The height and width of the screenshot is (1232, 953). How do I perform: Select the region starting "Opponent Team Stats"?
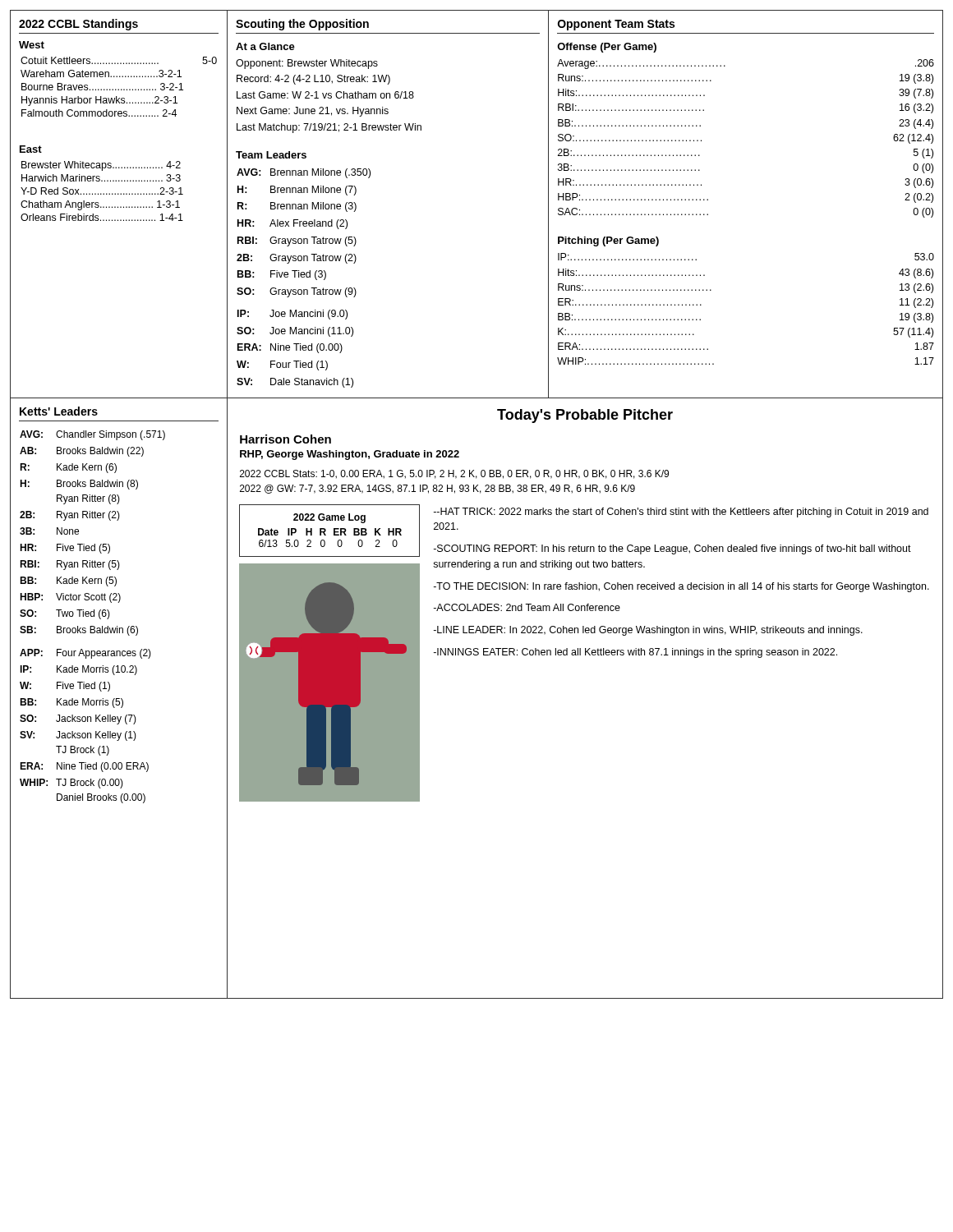tap(746, 25)
